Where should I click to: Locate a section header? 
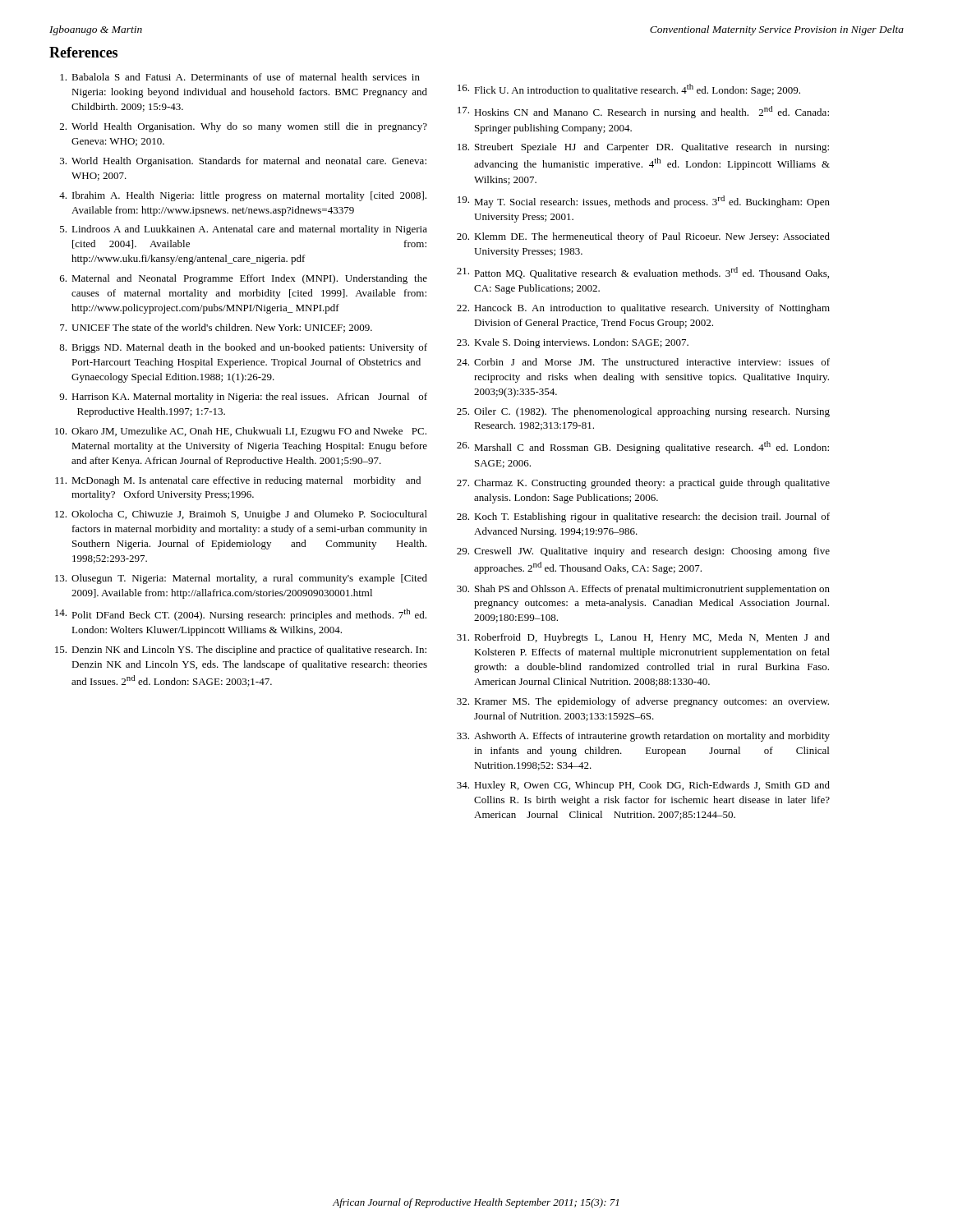click(84, 53)
